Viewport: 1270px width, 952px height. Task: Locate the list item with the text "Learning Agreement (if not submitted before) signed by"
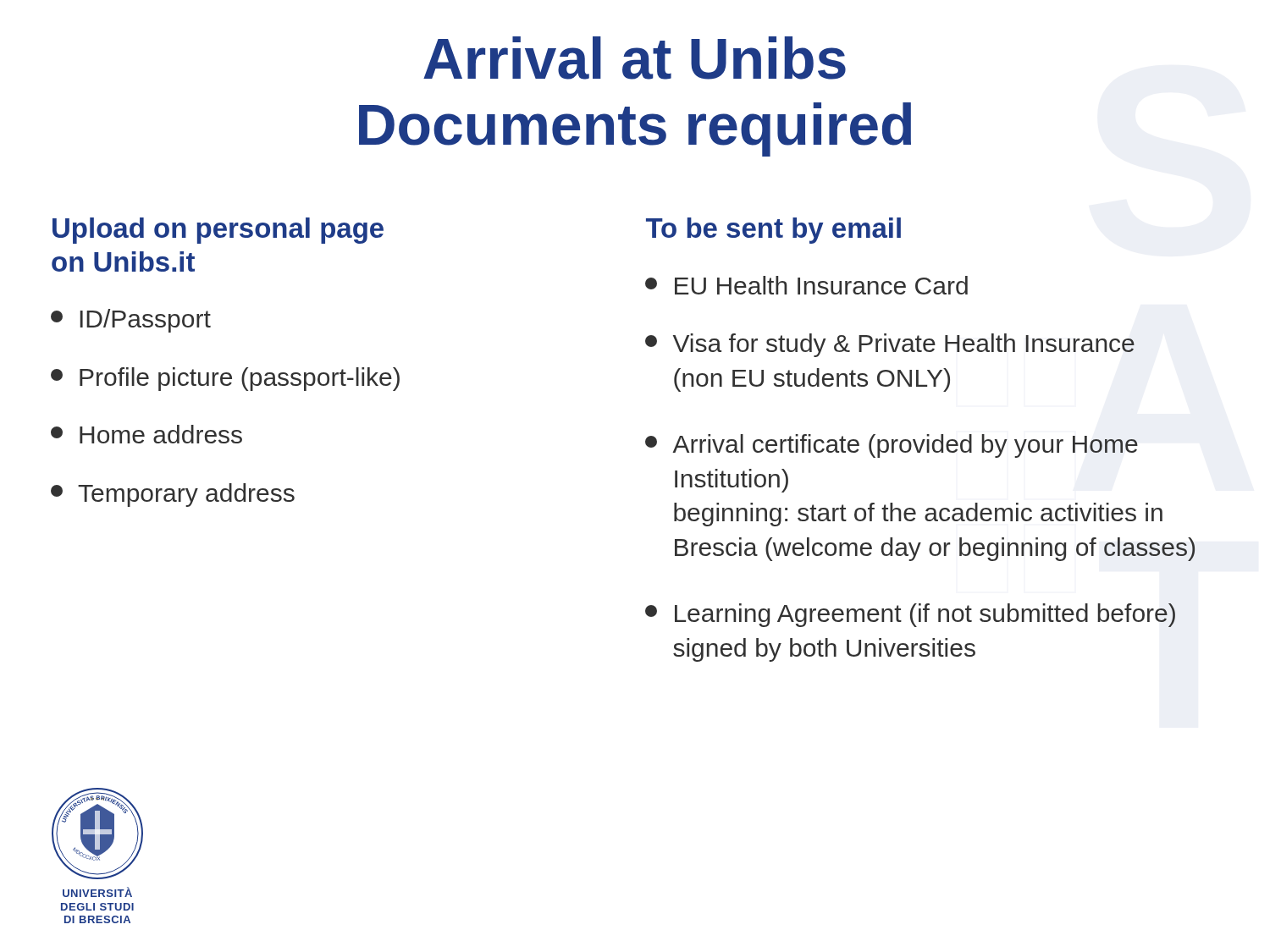tap(949, 631)
